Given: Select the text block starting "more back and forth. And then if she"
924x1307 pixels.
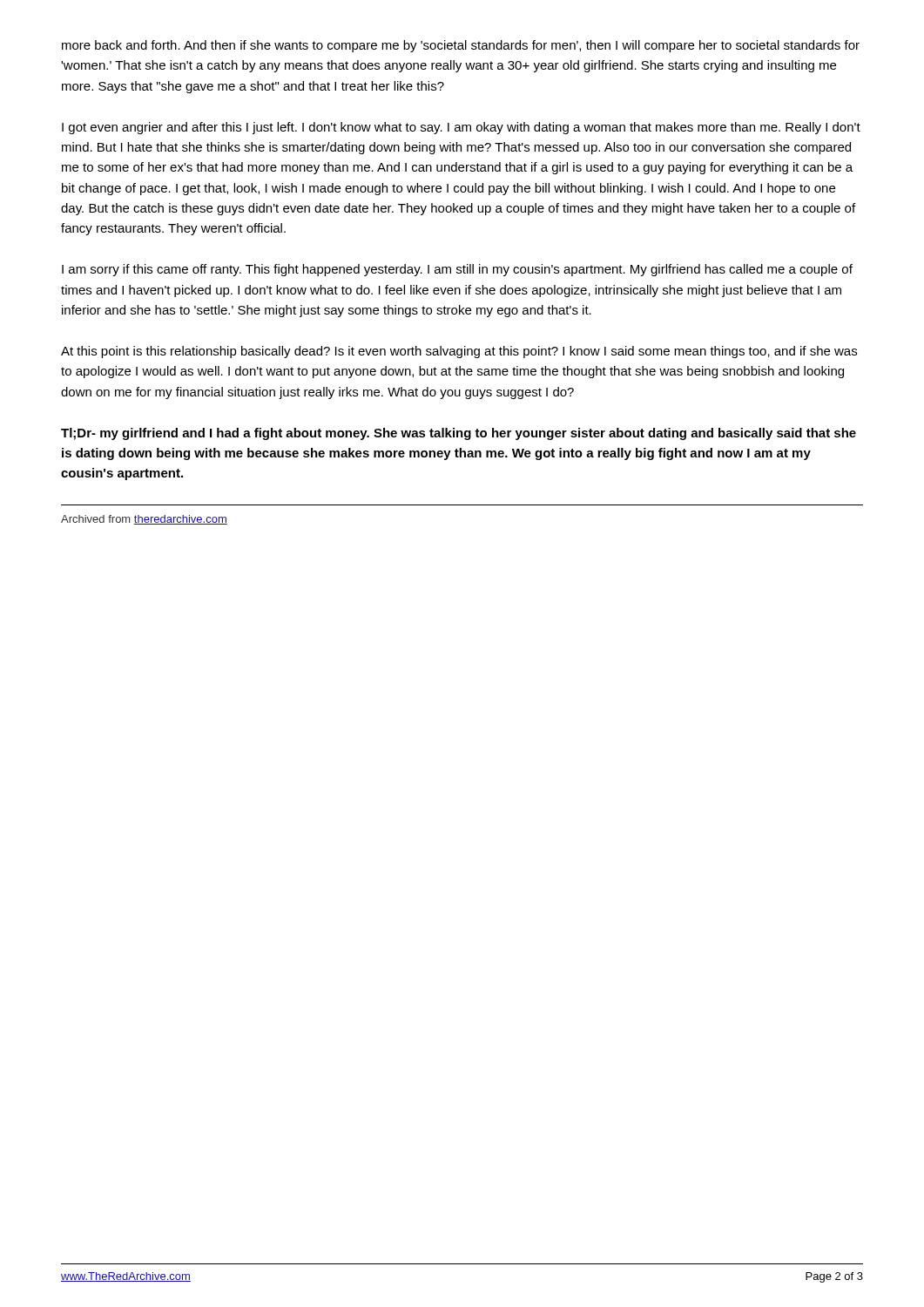Looking at the screenshot, I should [x=460, y=65].
